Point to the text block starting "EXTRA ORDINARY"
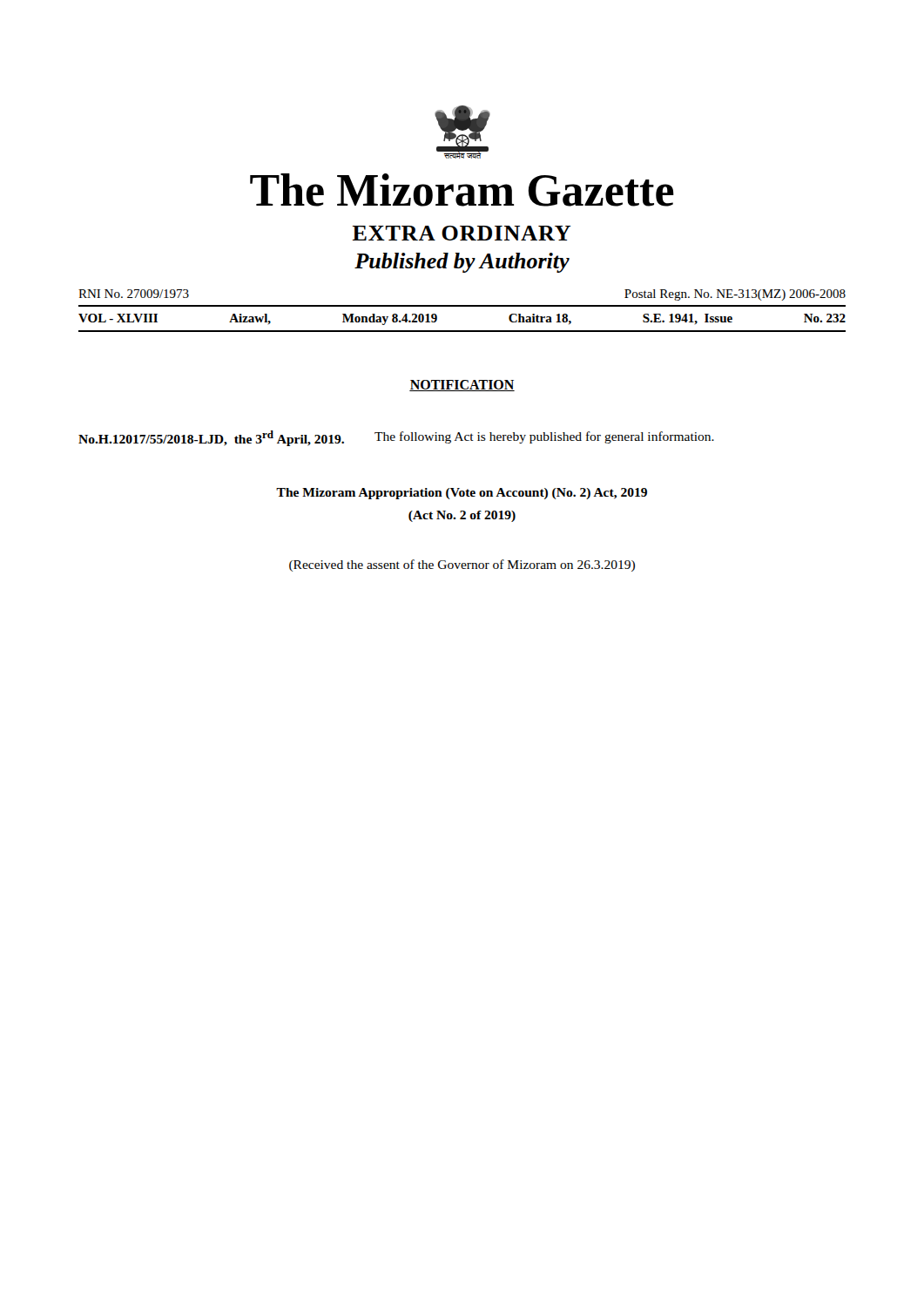The image size is (924, 1307). pos(462,233)
